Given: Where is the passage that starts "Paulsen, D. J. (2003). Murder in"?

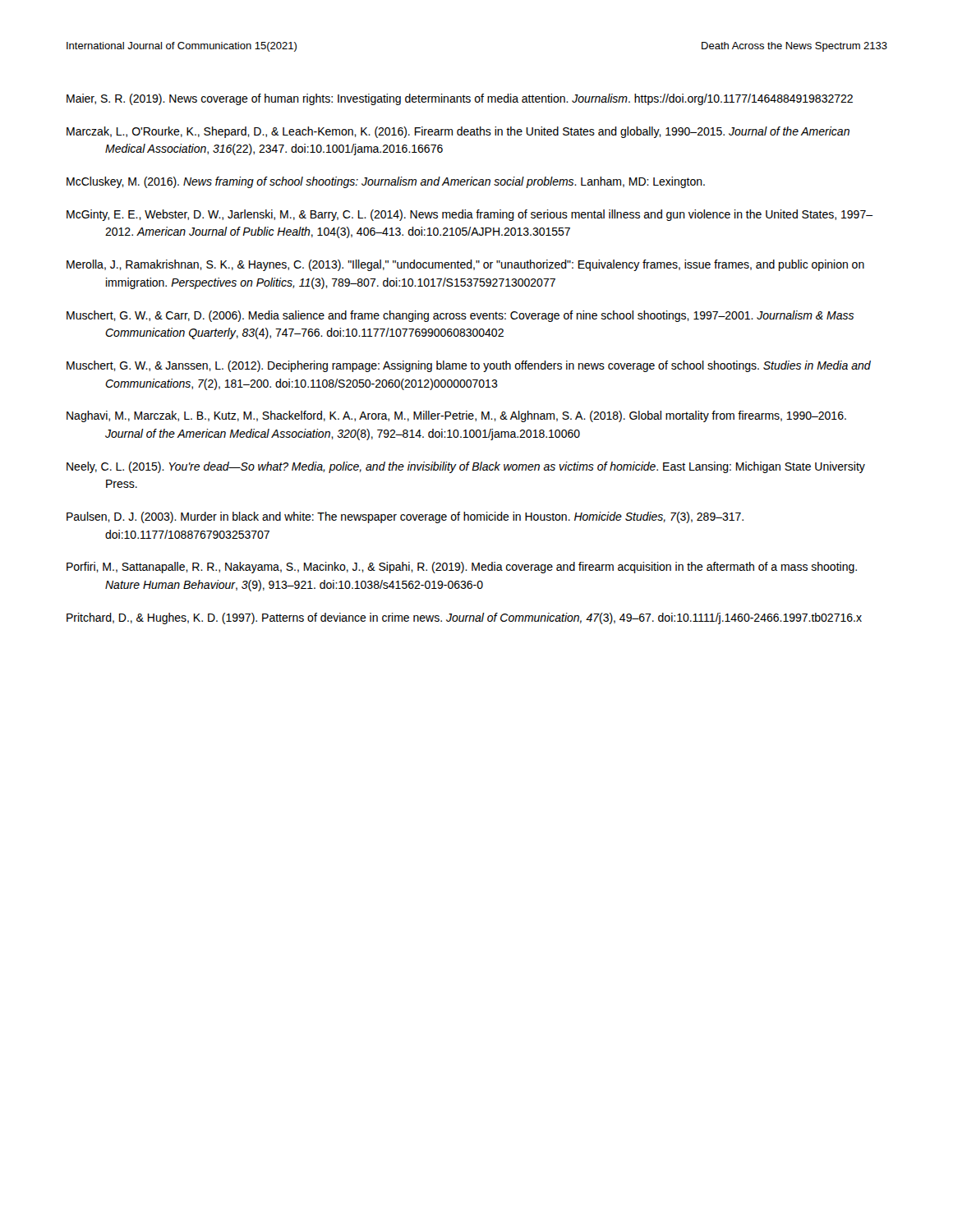Looking at the screenshot, I should pyautogui.click(x=405, y=526).
